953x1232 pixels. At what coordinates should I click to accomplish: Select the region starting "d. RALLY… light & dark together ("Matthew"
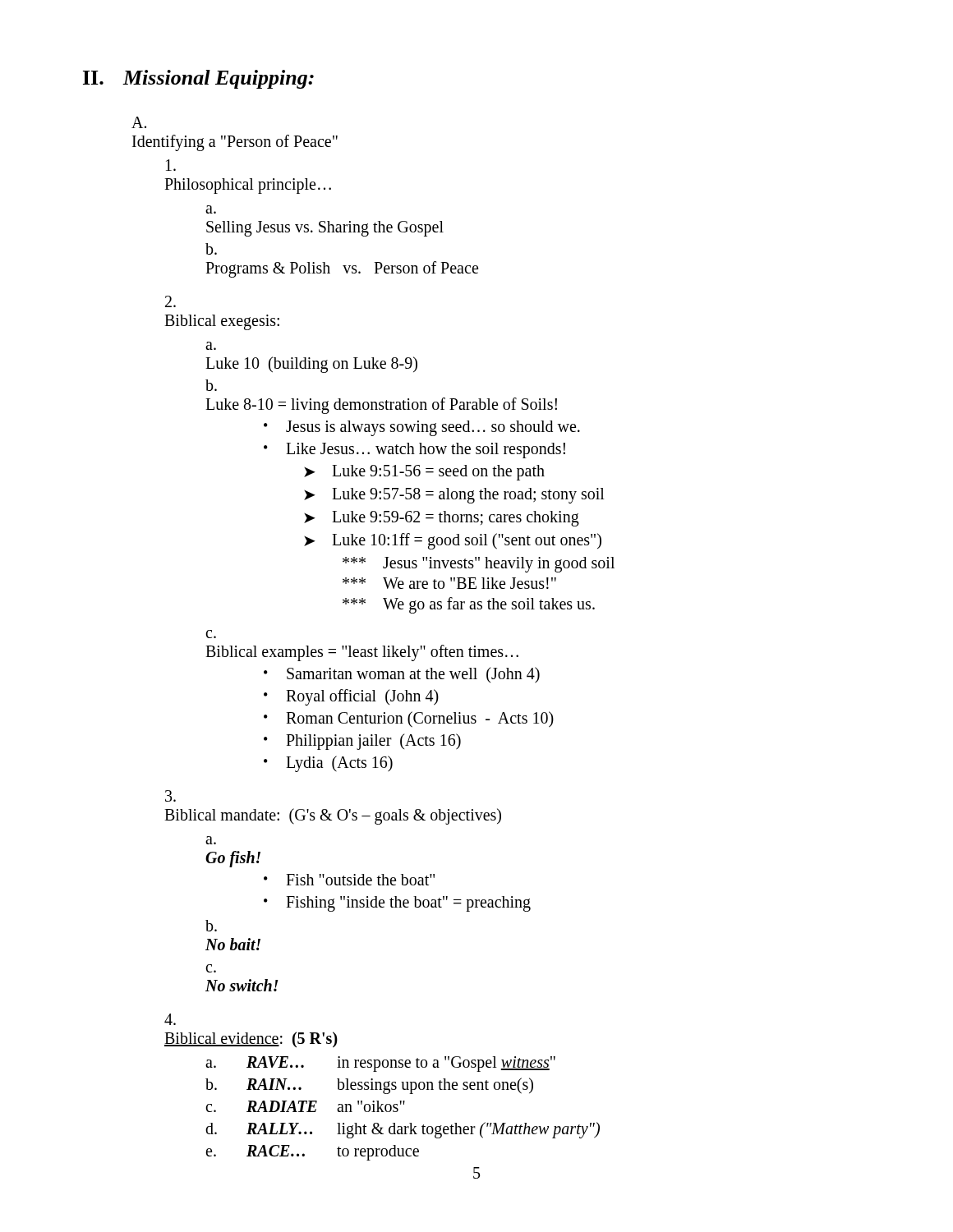tap(403, 1129)
